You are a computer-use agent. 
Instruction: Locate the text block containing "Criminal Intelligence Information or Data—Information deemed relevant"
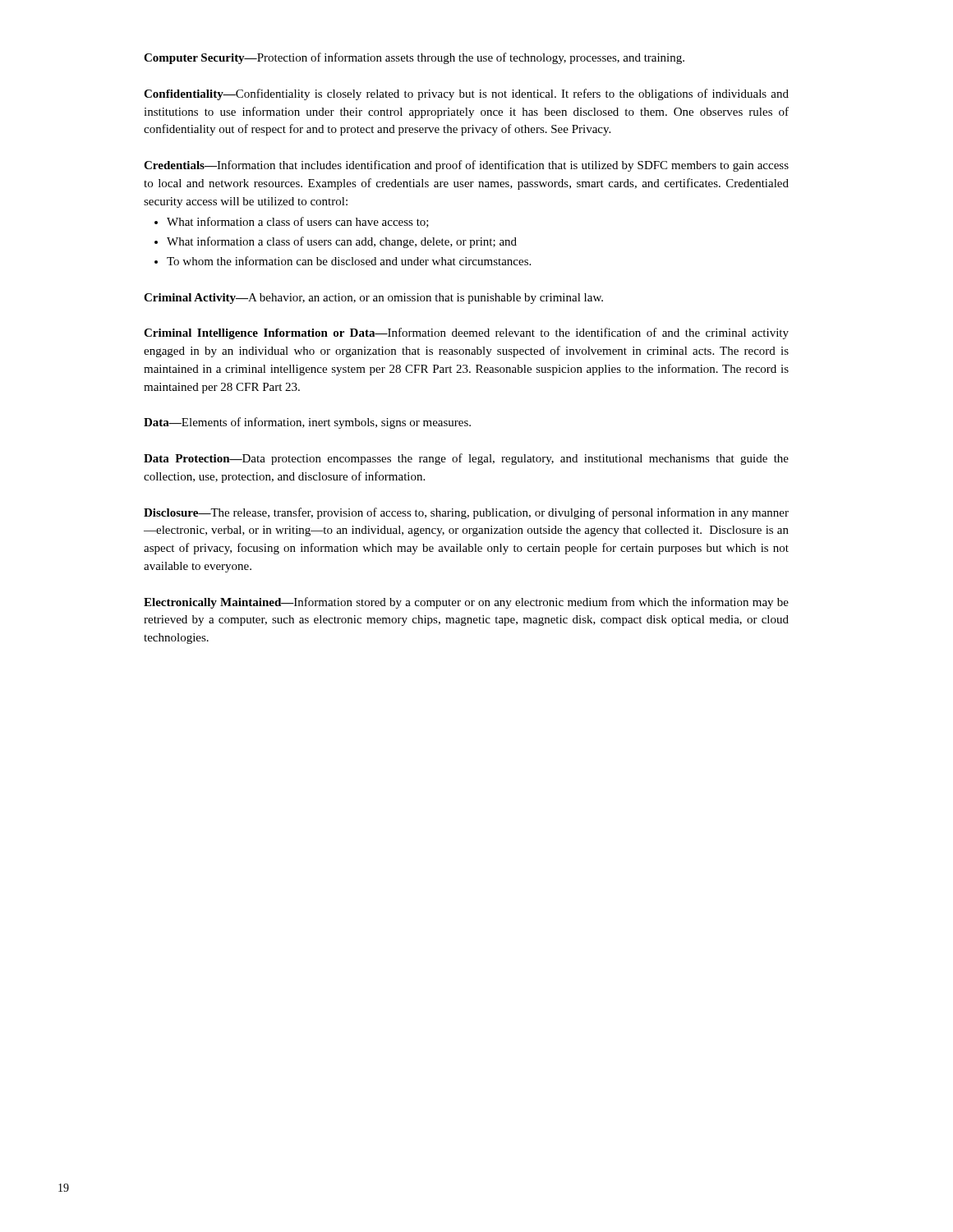[x=466, y=360]
